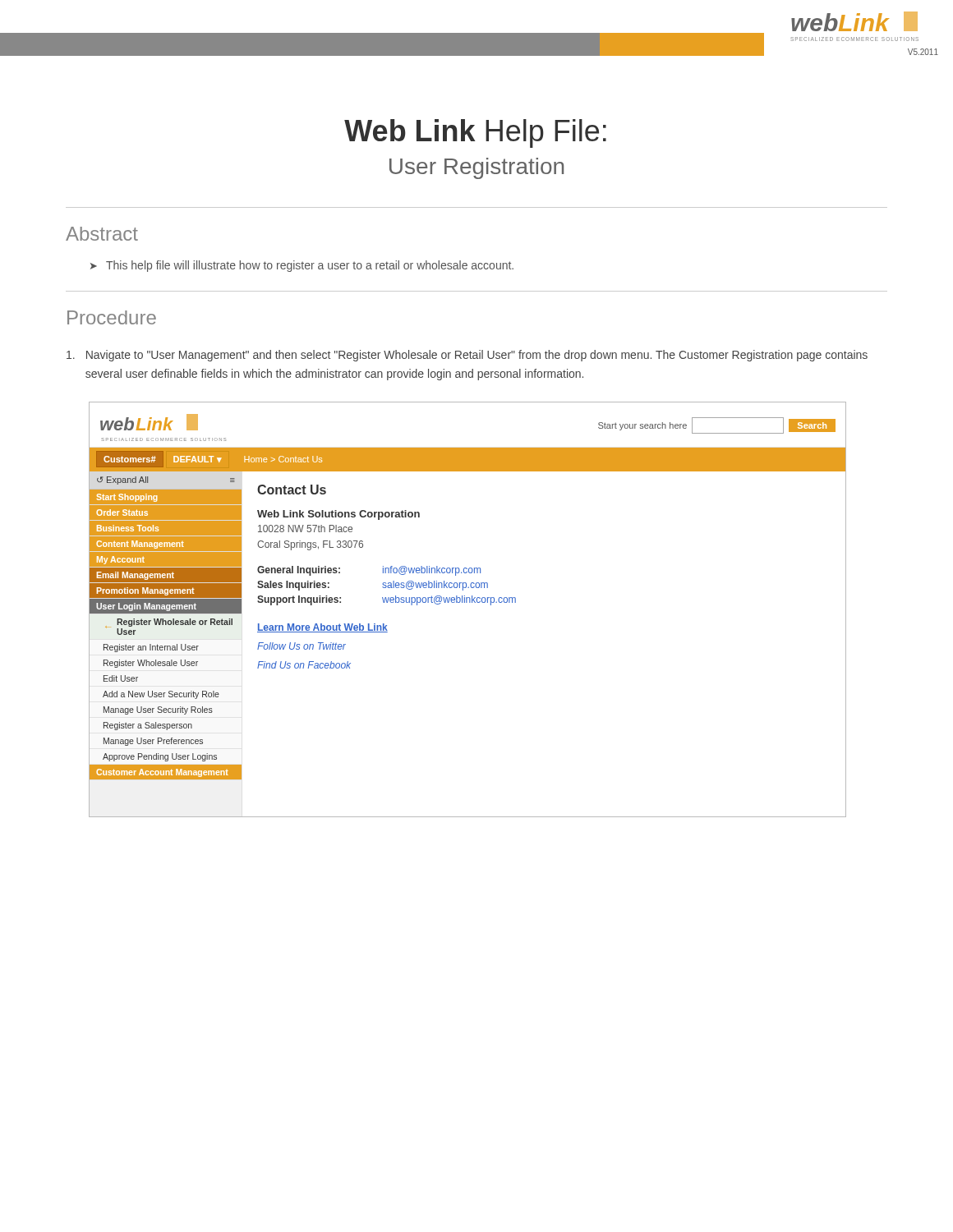Select the screenshot
Screen dimensions: 1232x953
[467, 609]
